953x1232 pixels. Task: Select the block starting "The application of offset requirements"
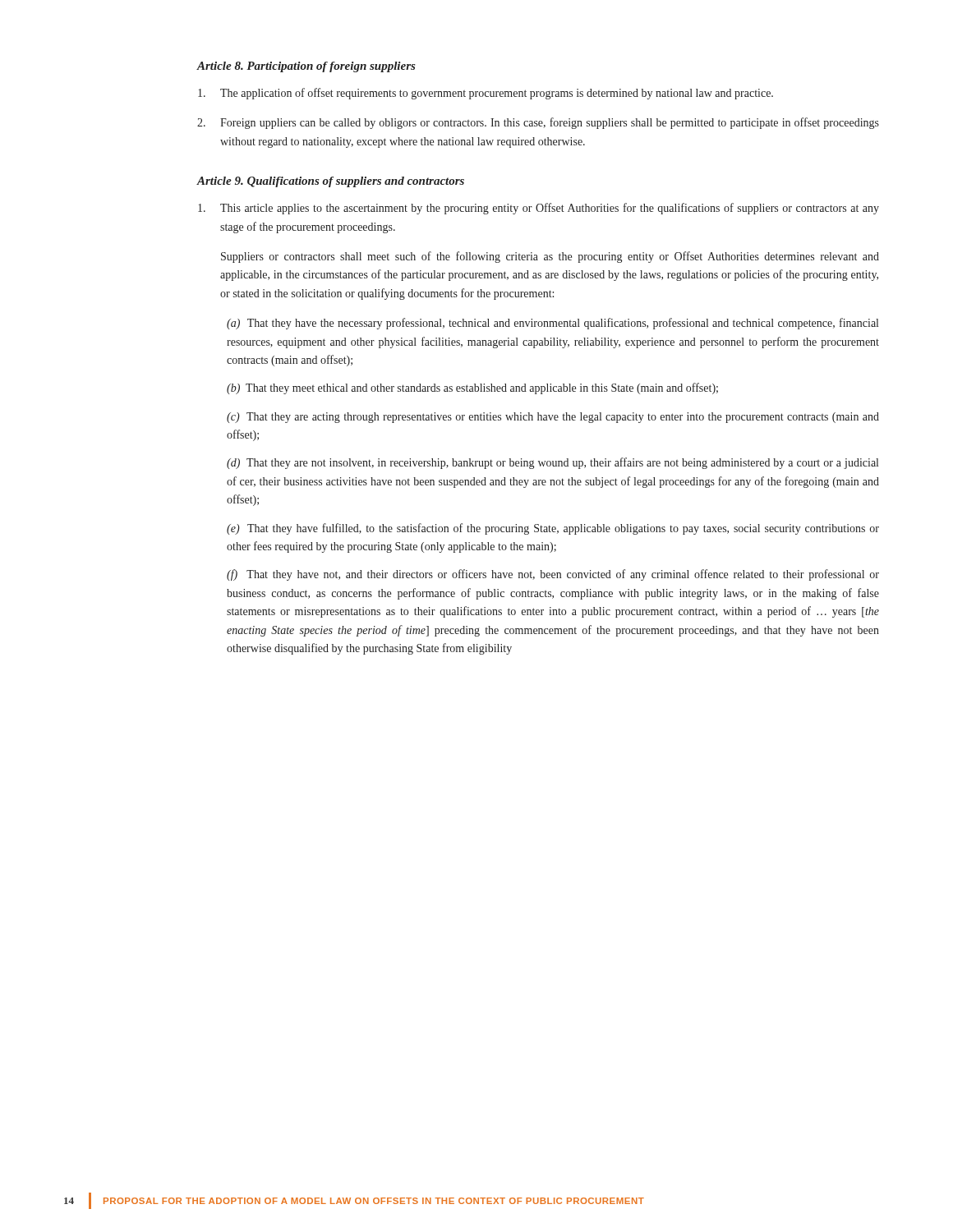(538, 94)
